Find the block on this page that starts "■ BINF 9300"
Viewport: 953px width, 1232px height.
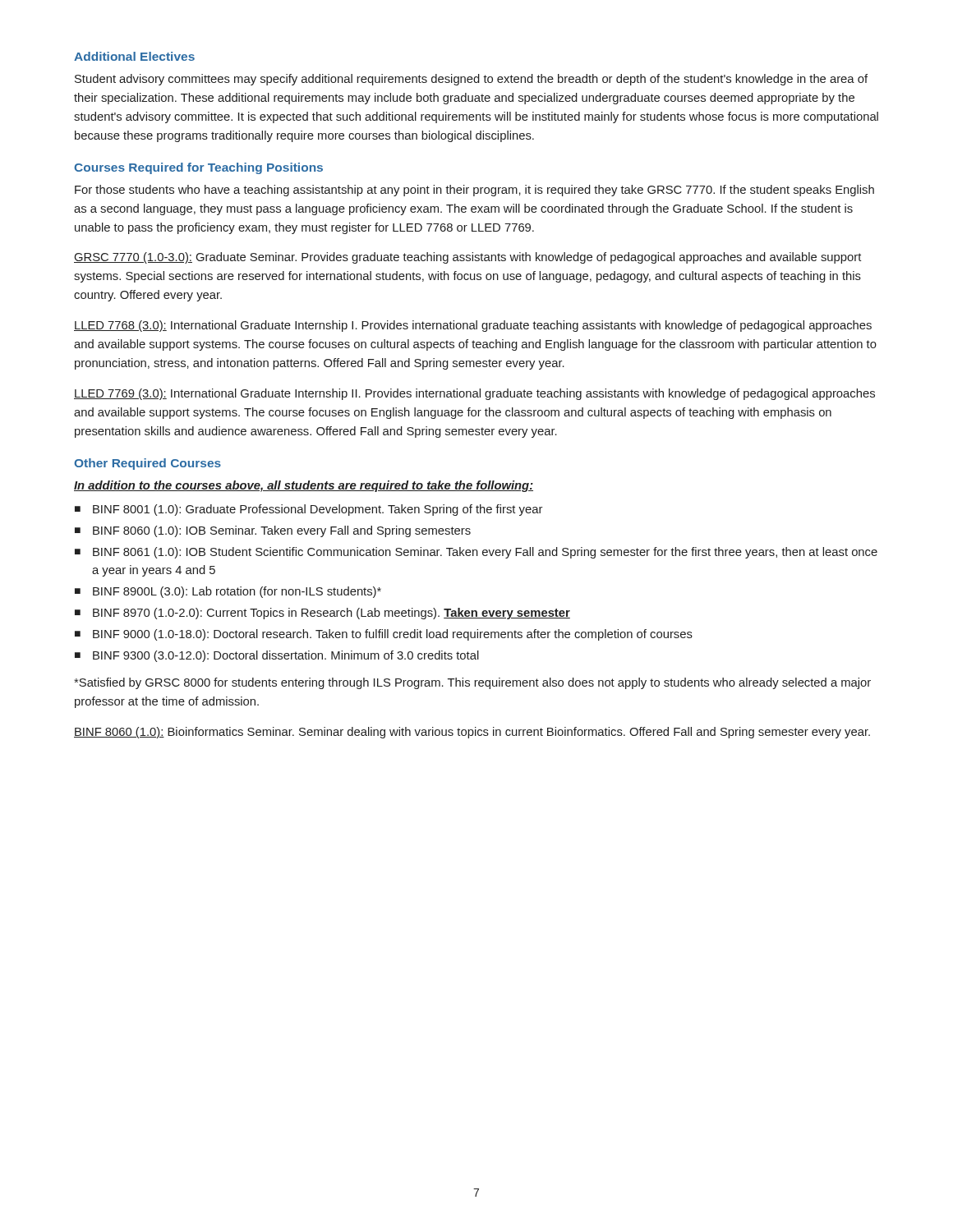click(476, 656)
